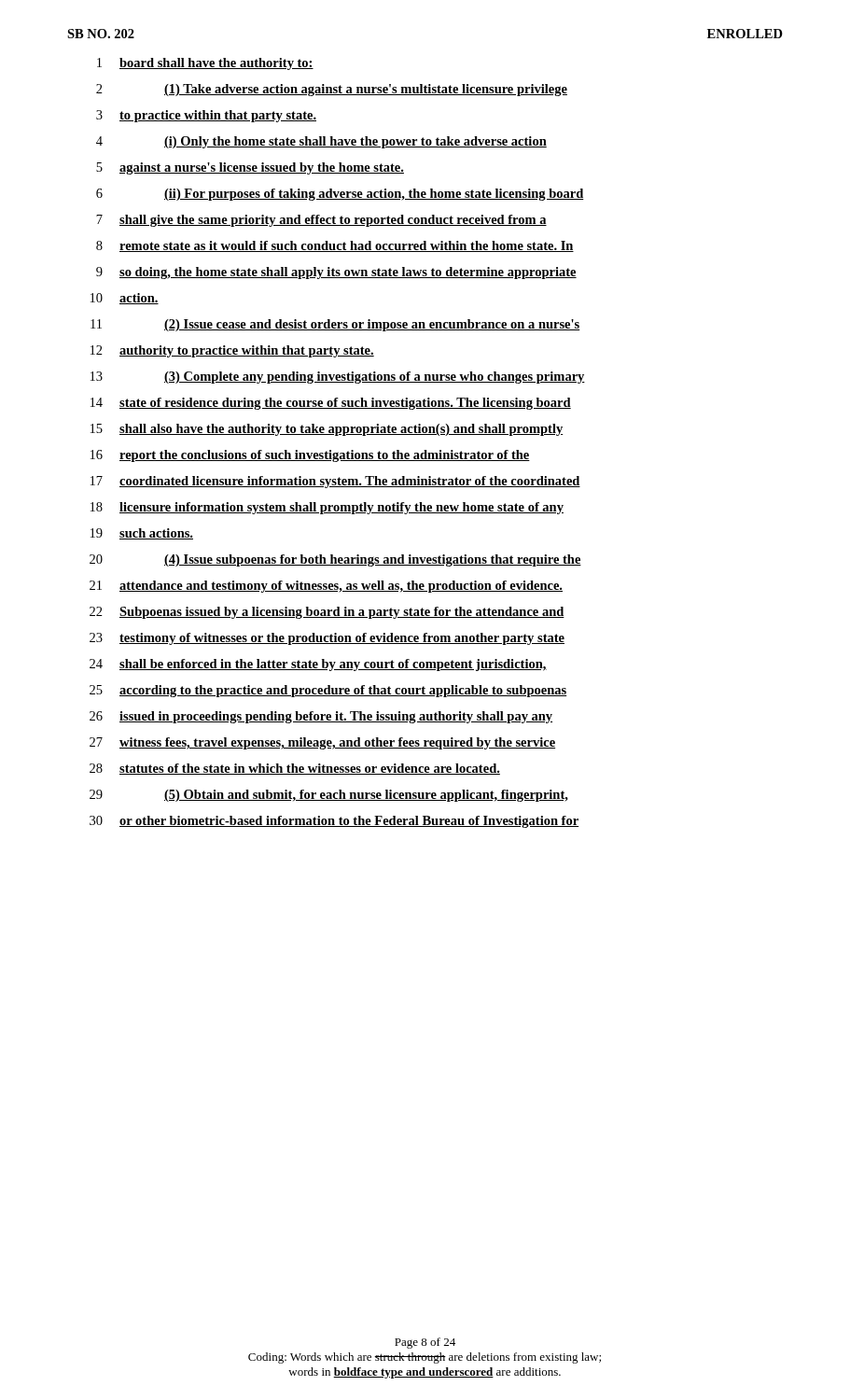
Task: Find the block on this page that starts "4 (i) Only the home state shall"
Action: coord(425,141)
